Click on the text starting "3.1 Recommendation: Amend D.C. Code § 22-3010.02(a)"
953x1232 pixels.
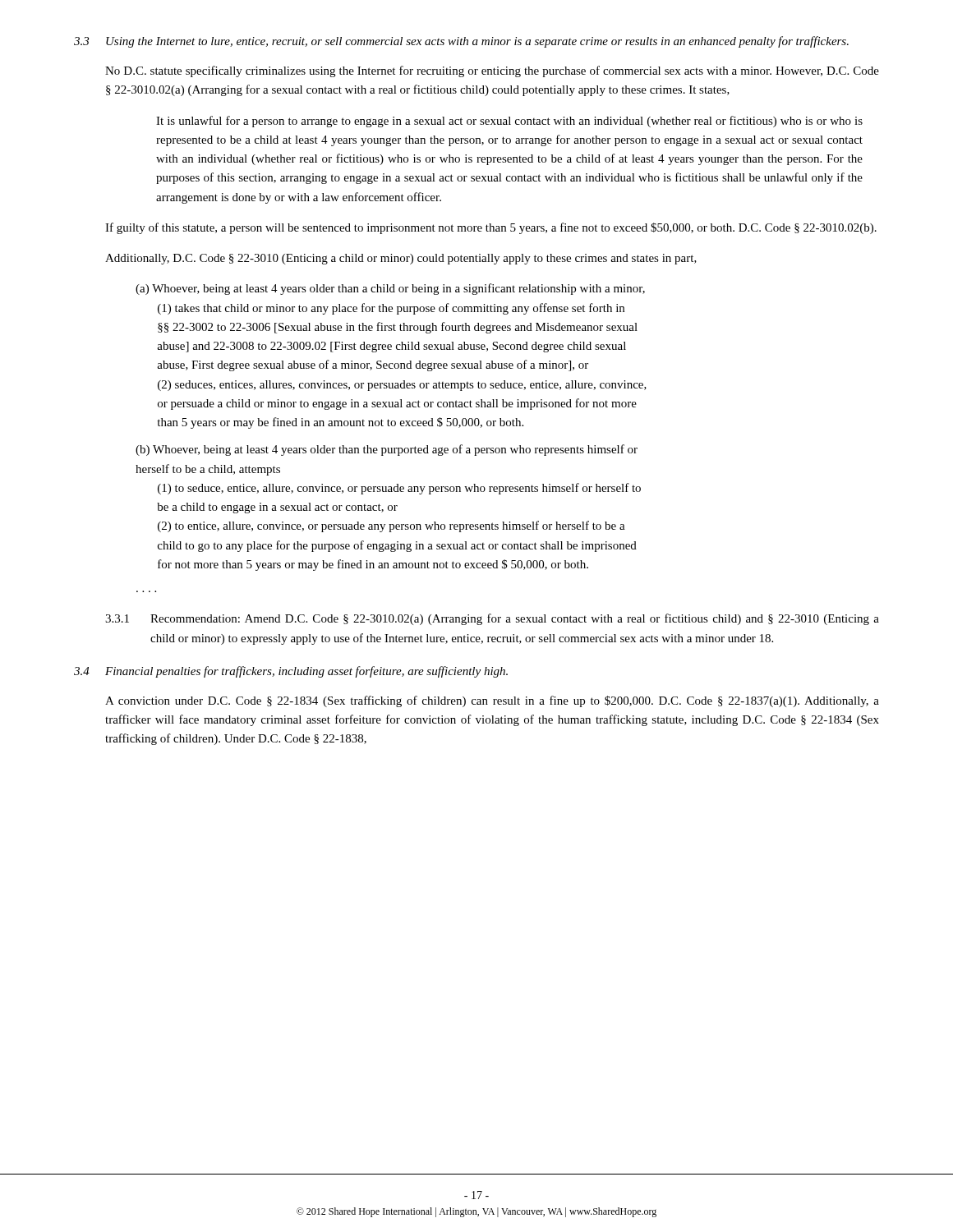(492, 629)
